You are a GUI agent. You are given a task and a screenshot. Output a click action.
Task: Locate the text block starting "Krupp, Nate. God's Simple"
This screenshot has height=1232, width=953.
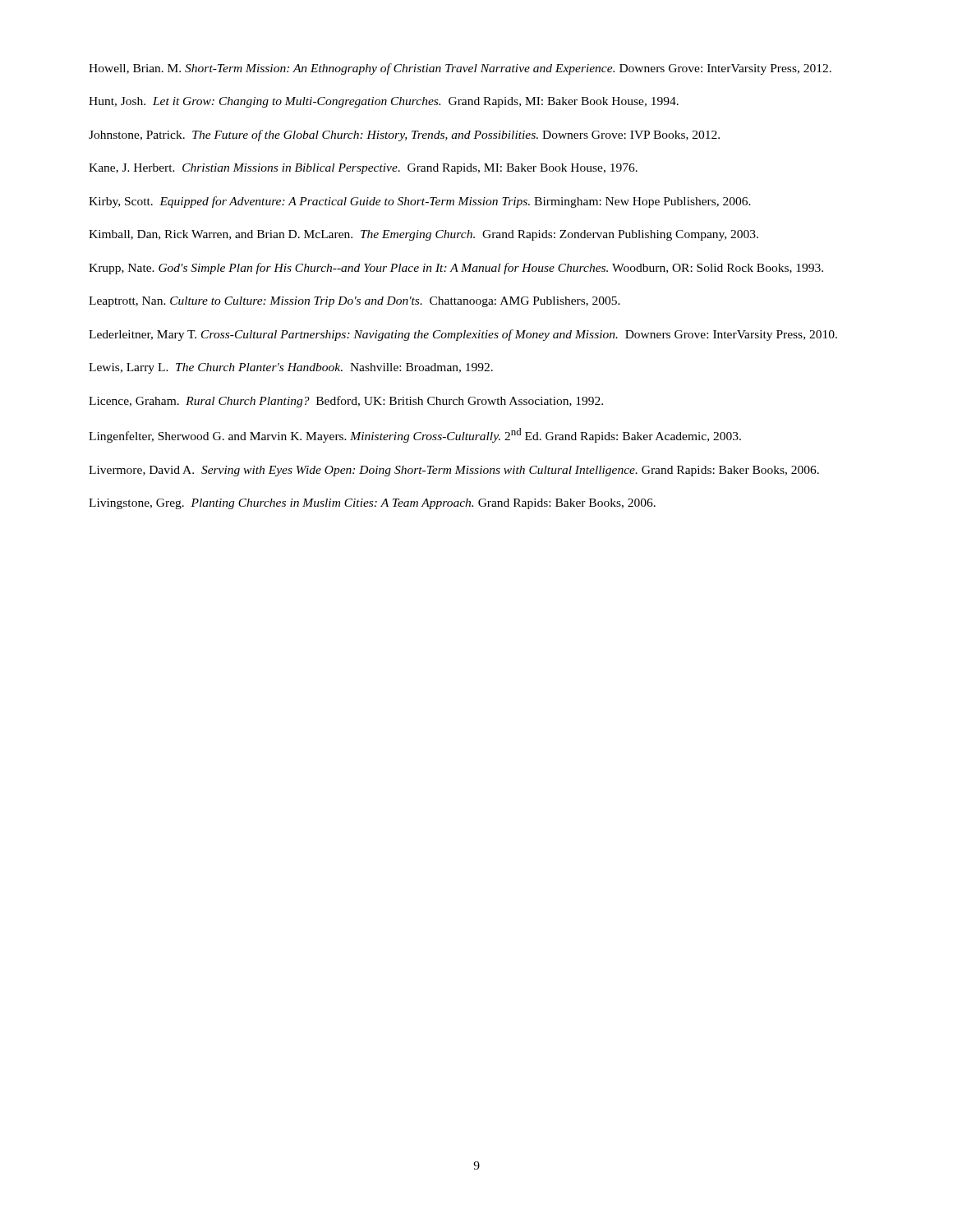pyautogui.click(x=456, y=267)
